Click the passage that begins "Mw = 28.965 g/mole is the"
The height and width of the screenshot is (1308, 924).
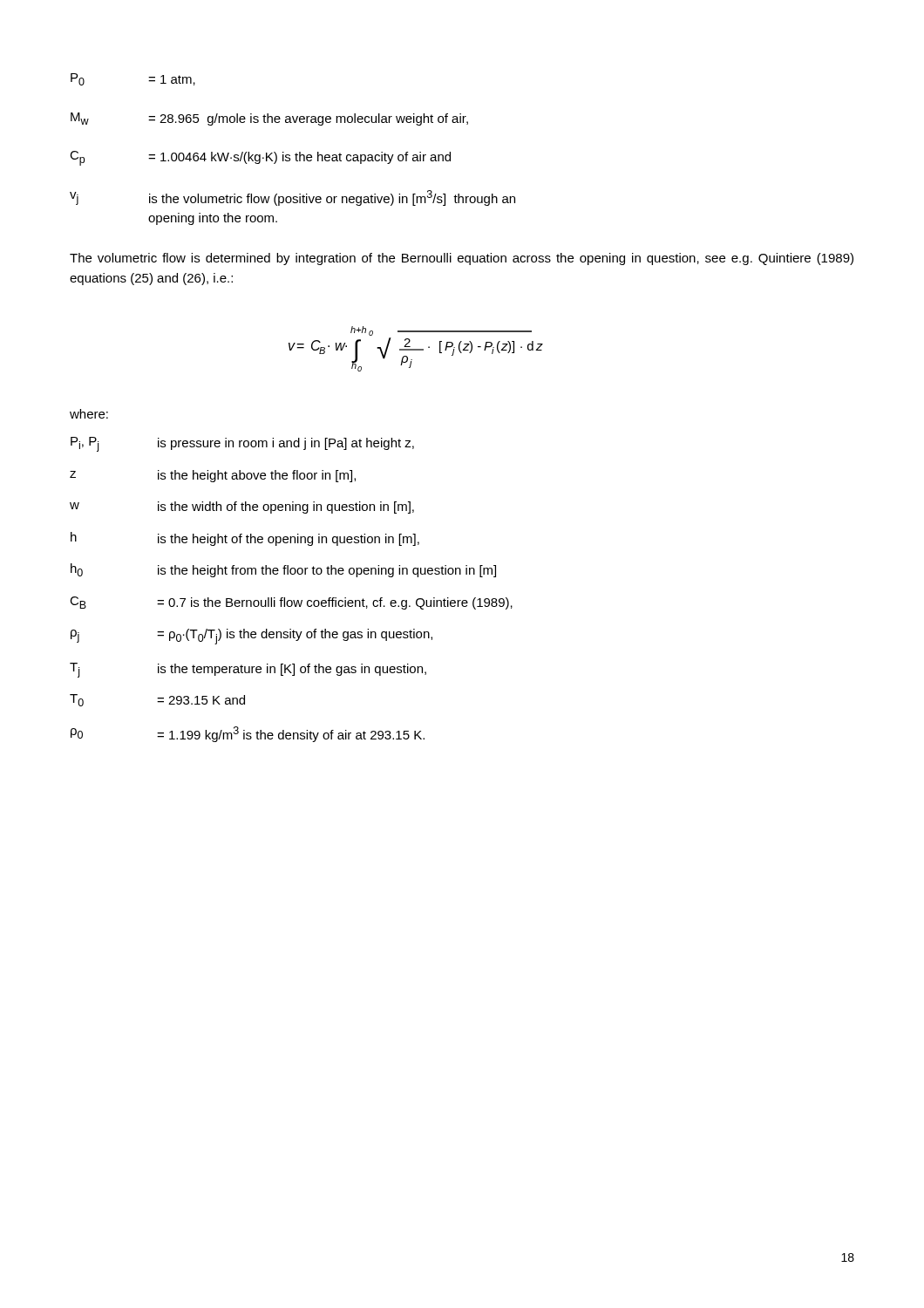[269, 118]
